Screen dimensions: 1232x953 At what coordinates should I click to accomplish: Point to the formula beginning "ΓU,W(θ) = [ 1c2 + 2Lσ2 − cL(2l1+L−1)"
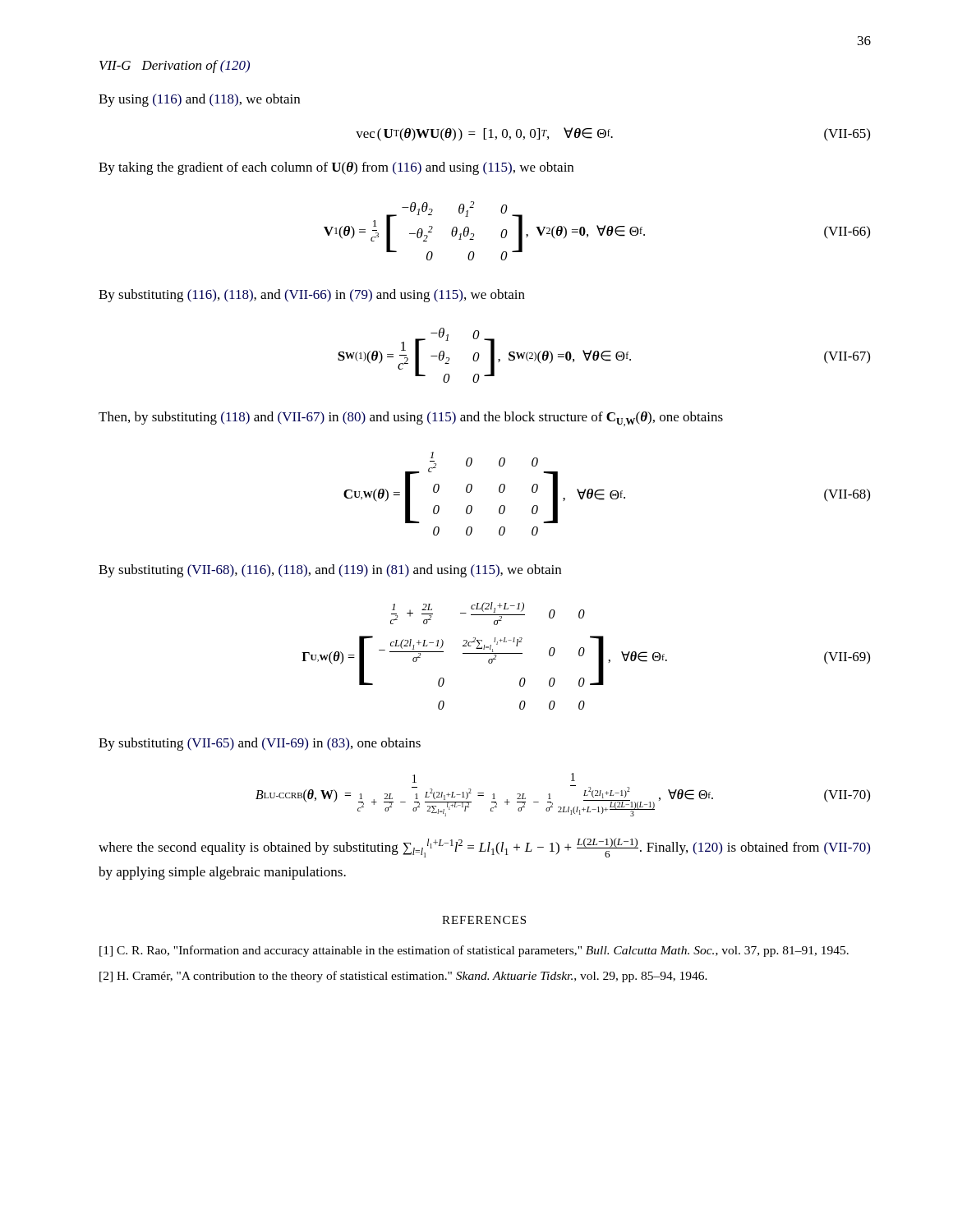coord(586,657)
